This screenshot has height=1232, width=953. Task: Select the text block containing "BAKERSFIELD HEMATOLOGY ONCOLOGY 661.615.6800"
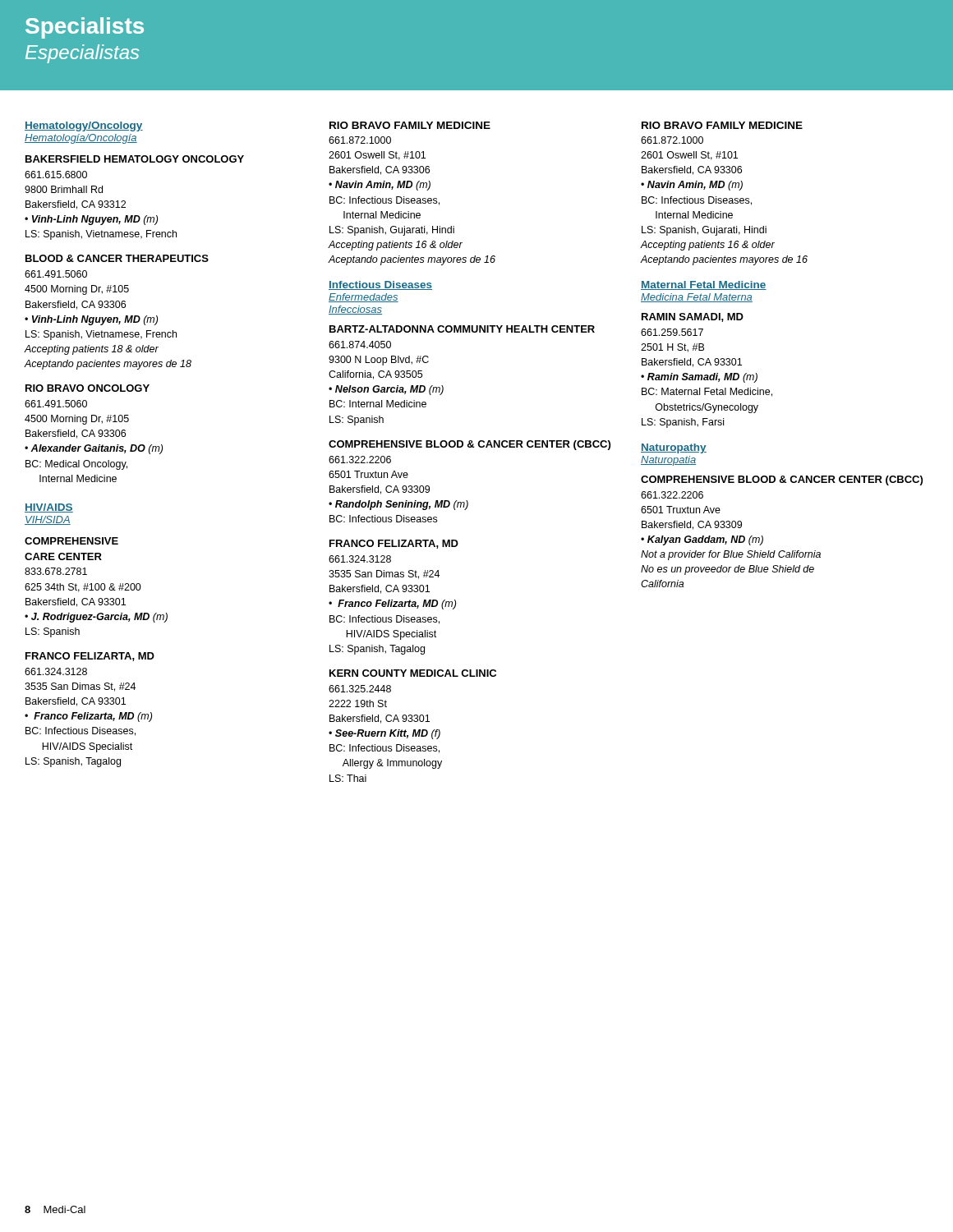pyautogui.click(x=135, y=159)
